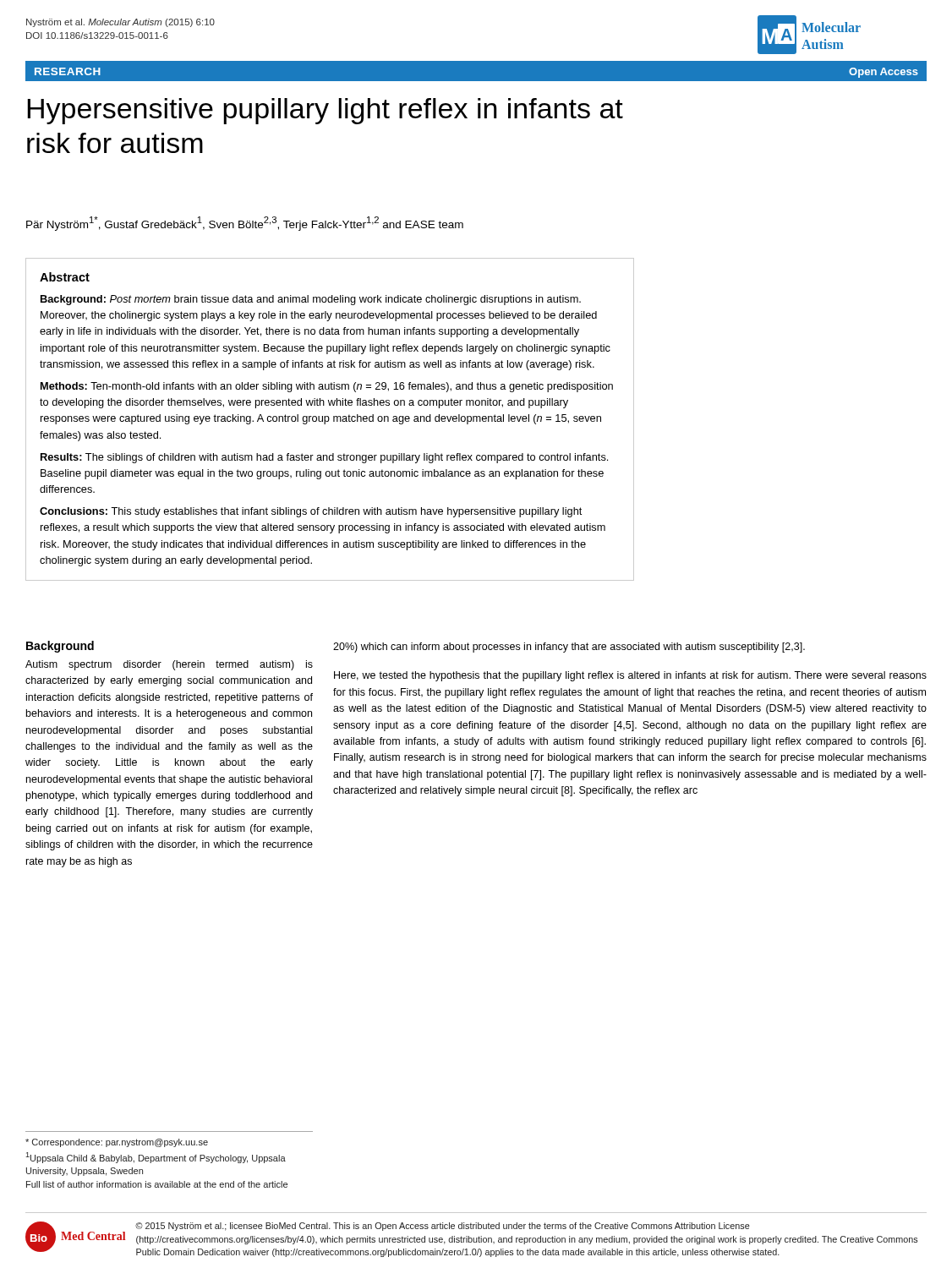
Task: Find the passage starting "Correspondence: par.nystrom@psyk.uu.se 1Uppsala Child"
Action: 157,1163
